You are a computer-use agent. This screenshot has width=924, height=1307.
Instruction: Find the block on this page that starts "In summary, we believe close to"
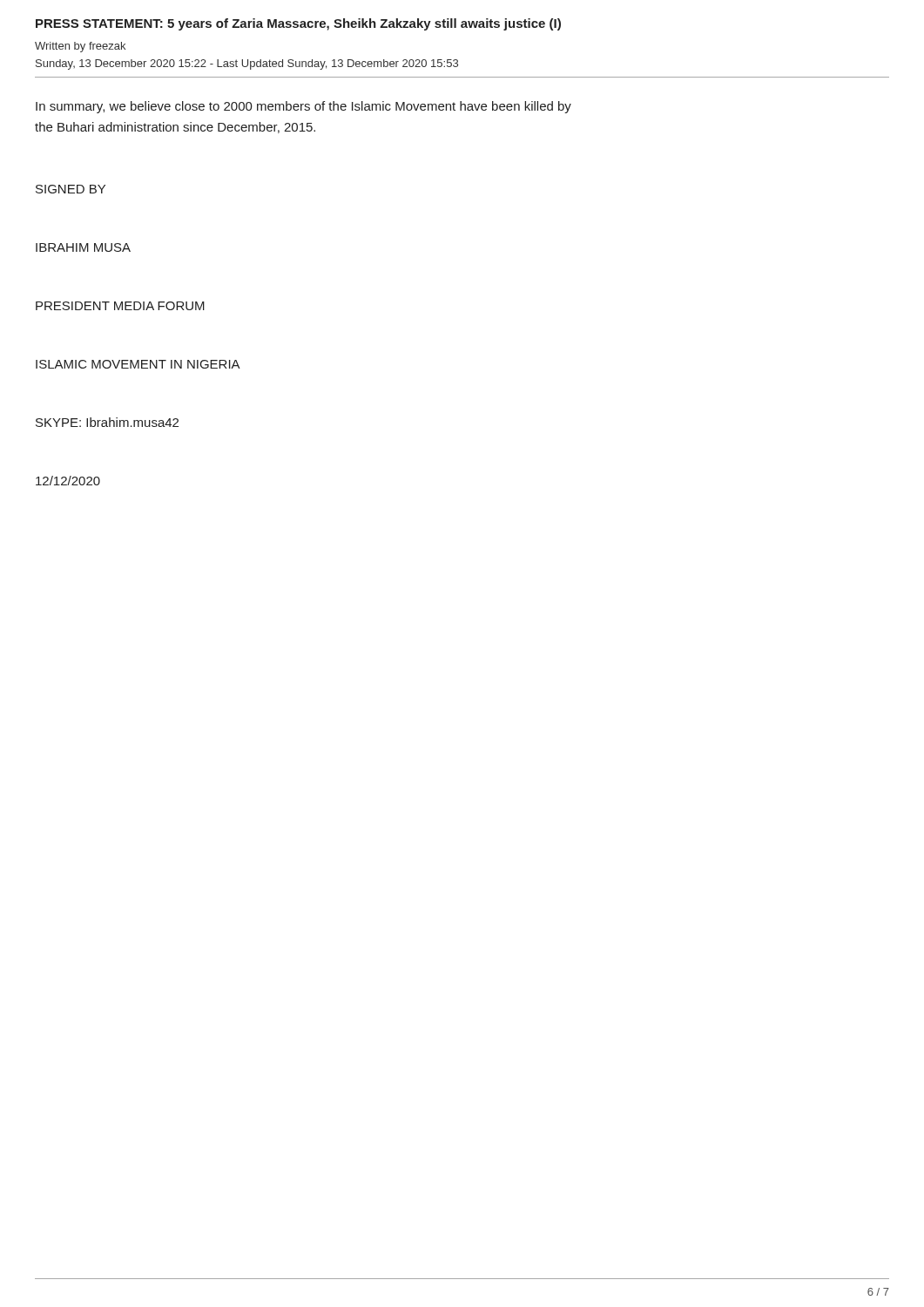coord(303,116)
